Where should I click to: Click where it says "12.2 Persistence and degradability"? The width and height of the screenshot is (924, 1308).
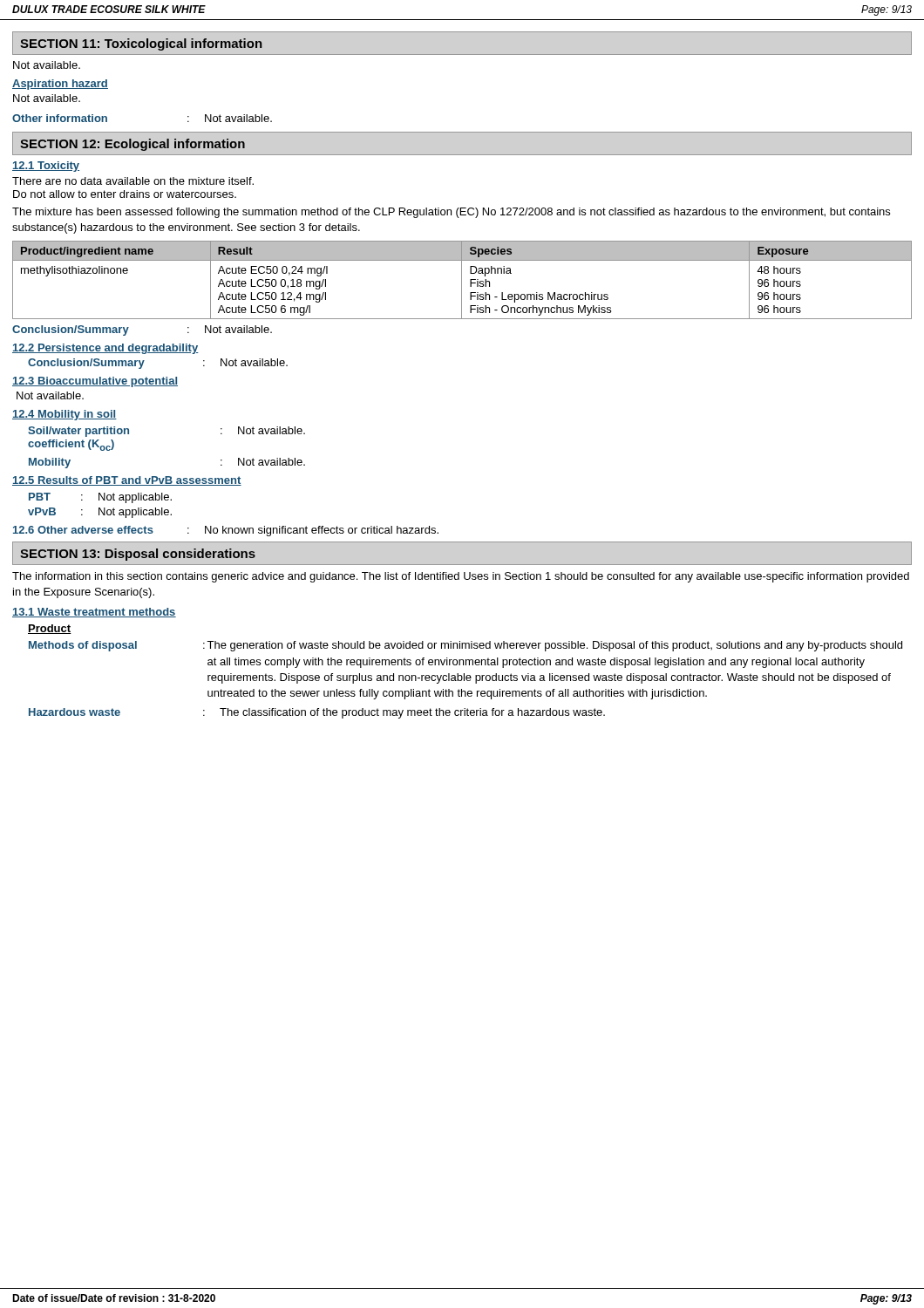tap(105, 348)
